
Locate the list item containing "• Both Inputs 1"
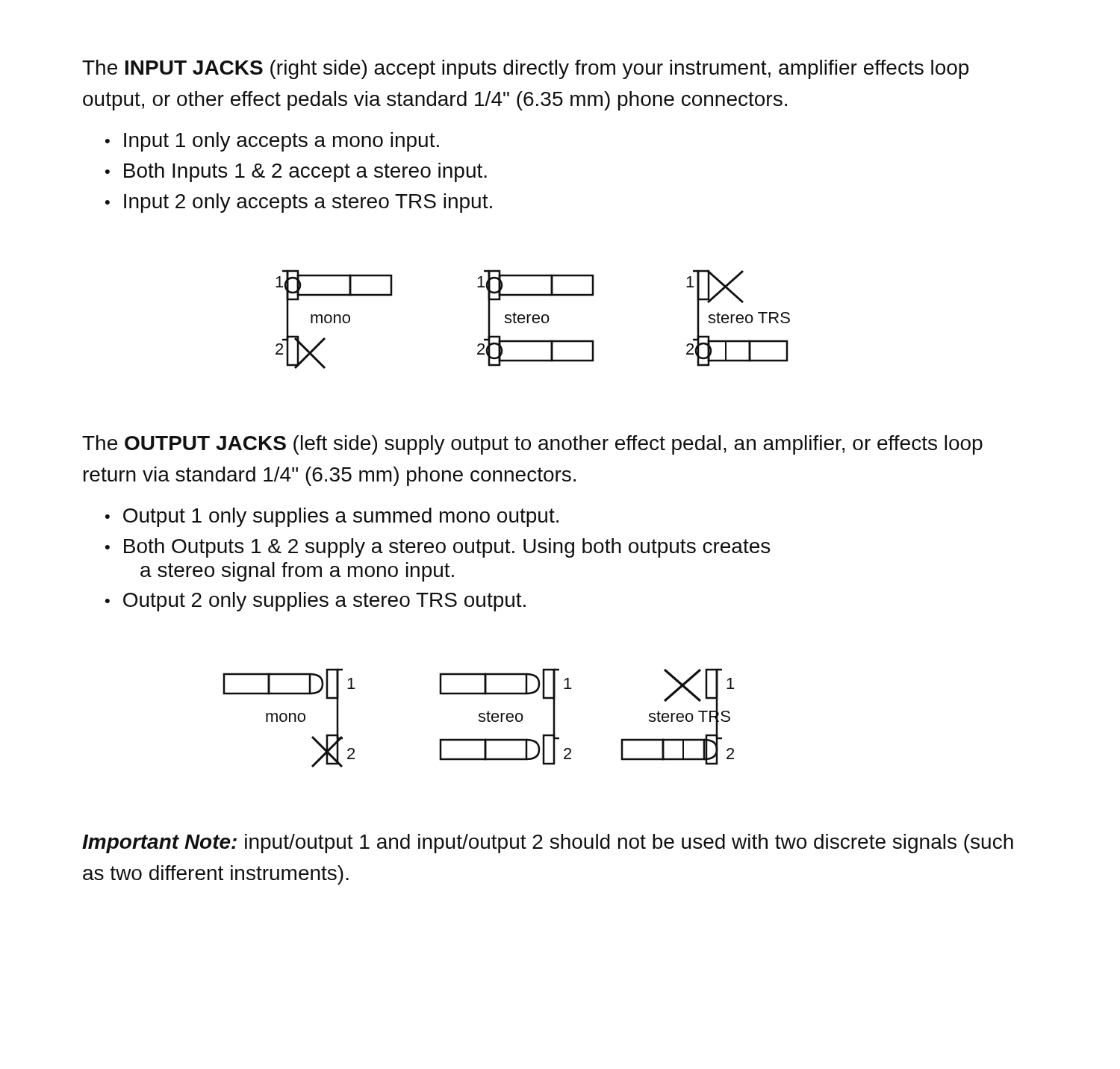[296, 171]
